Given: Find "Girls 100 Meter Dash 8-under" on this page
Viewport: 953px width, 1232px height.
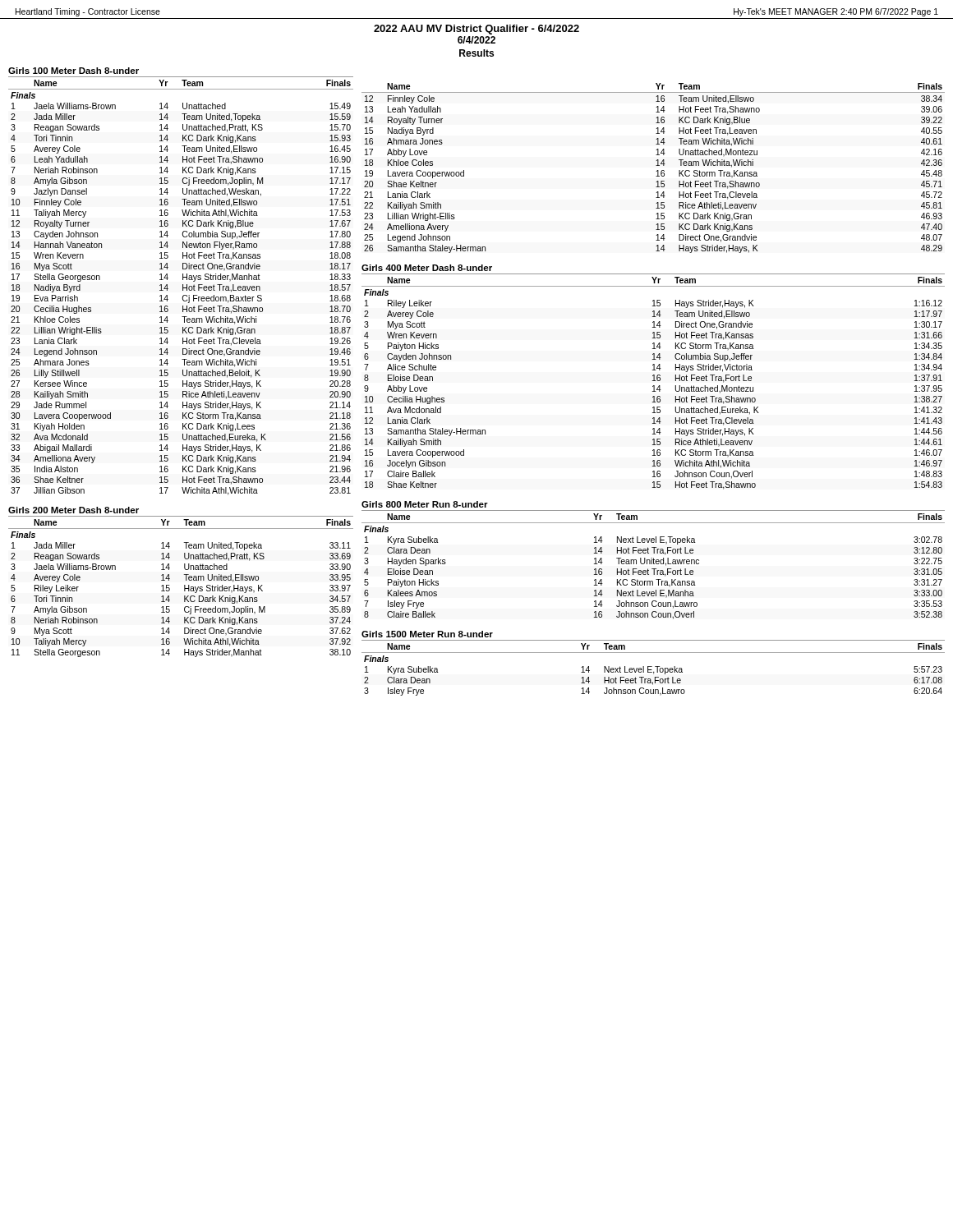Looking at the screenshot, I should tap(74, 71).
